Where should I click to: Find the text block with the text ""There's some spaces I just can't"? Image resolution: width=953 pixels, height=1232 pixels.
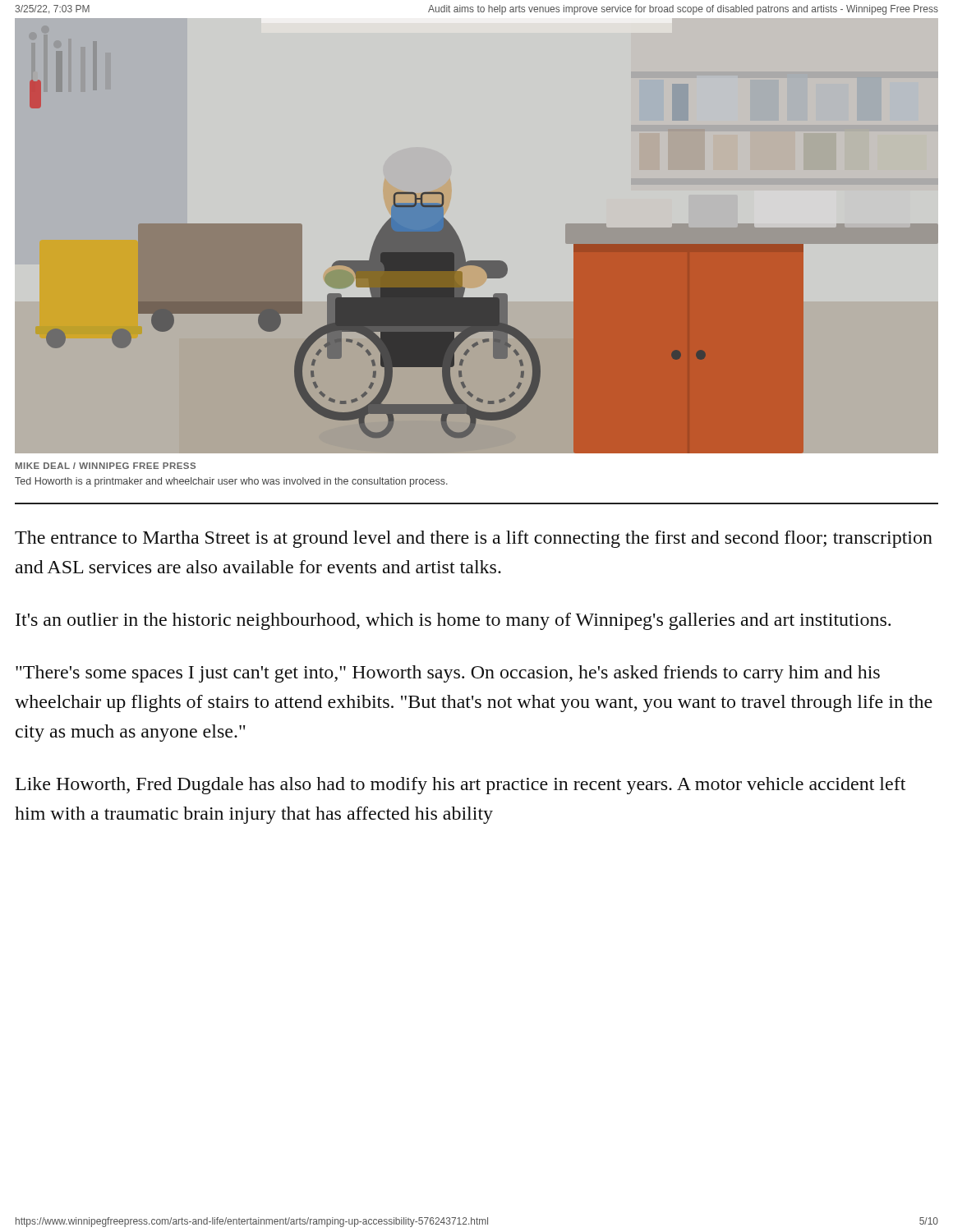click(x=476, y=701)
